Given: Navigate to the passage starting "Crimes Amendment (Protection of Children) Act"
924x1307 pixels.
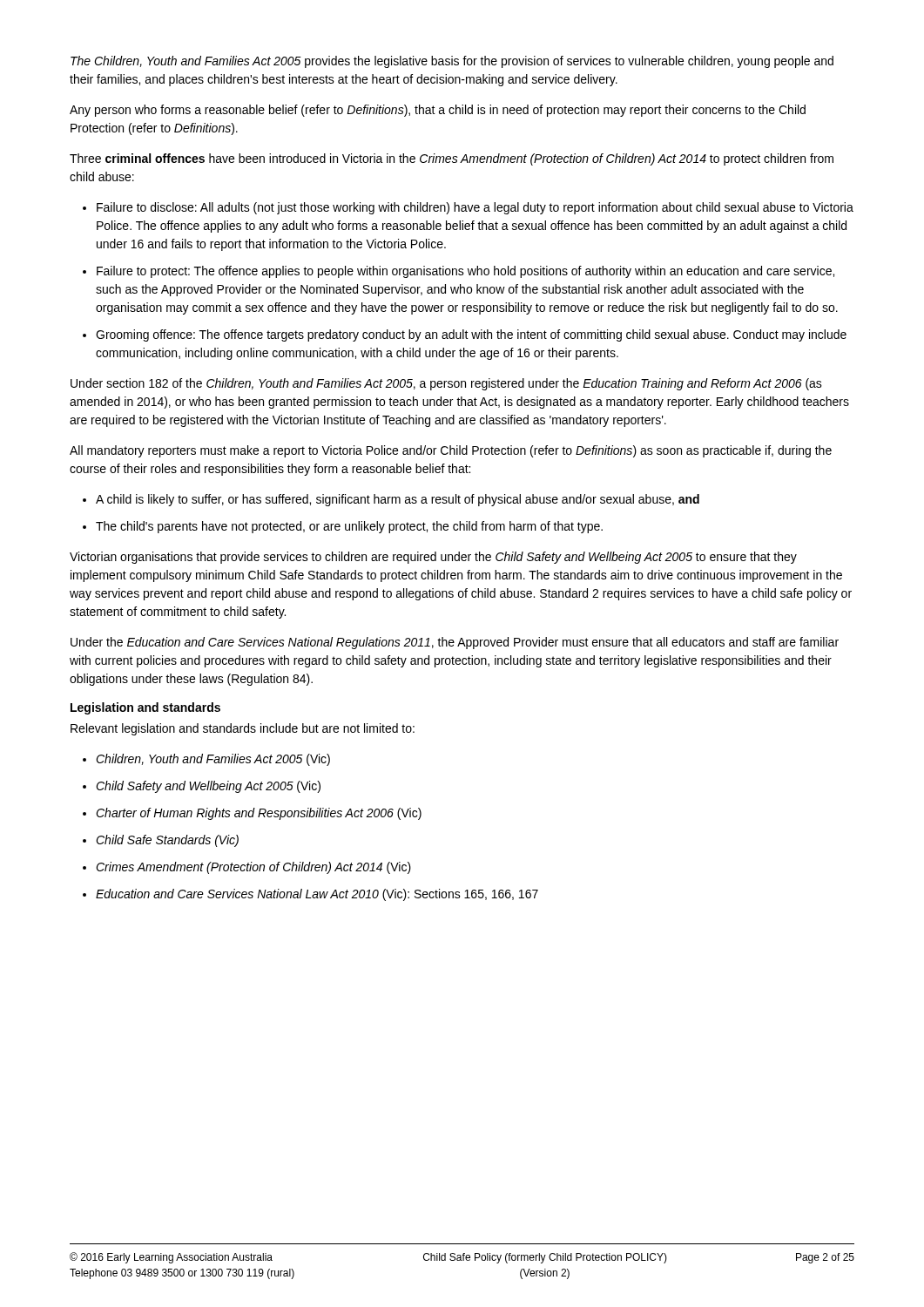Looking at the screenshot, I should pos(253,867).
